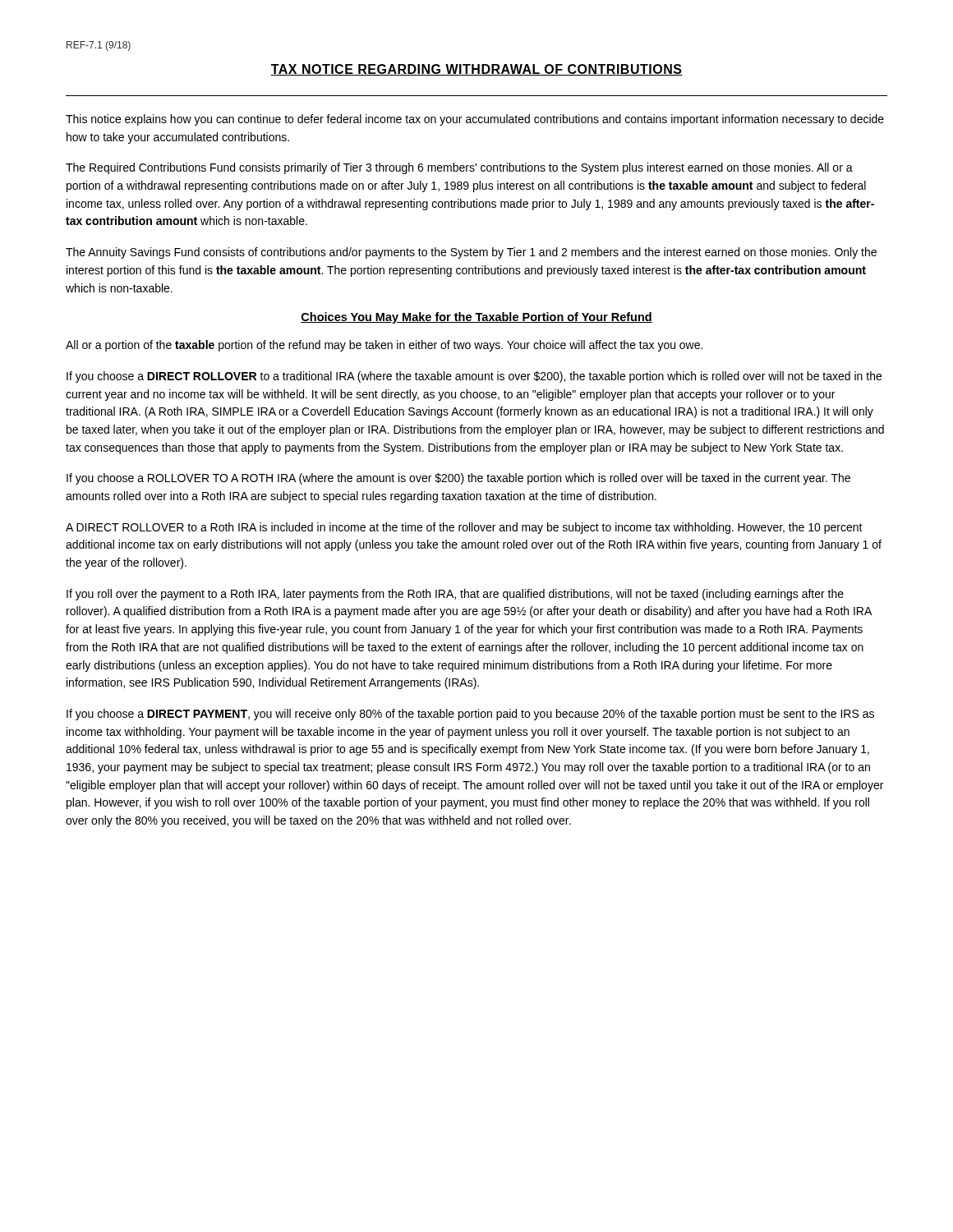The image size is (953, 1232).
Task: Point to the text starting "A DIRECT ROLLOVER to a Roth"
Action: [x=474, y=545]
